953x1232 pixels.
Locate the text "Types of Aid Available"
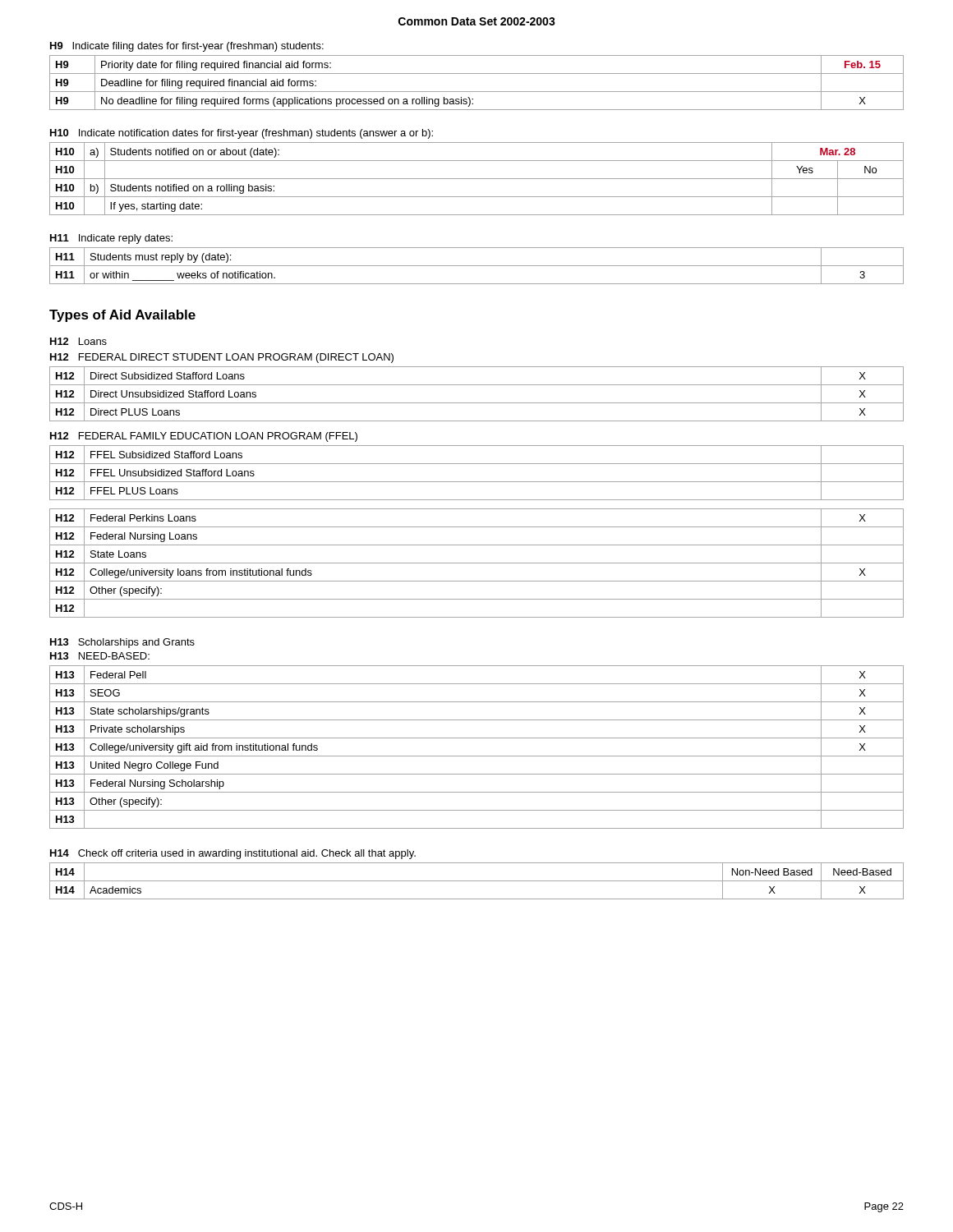click(x=123, y=315)
